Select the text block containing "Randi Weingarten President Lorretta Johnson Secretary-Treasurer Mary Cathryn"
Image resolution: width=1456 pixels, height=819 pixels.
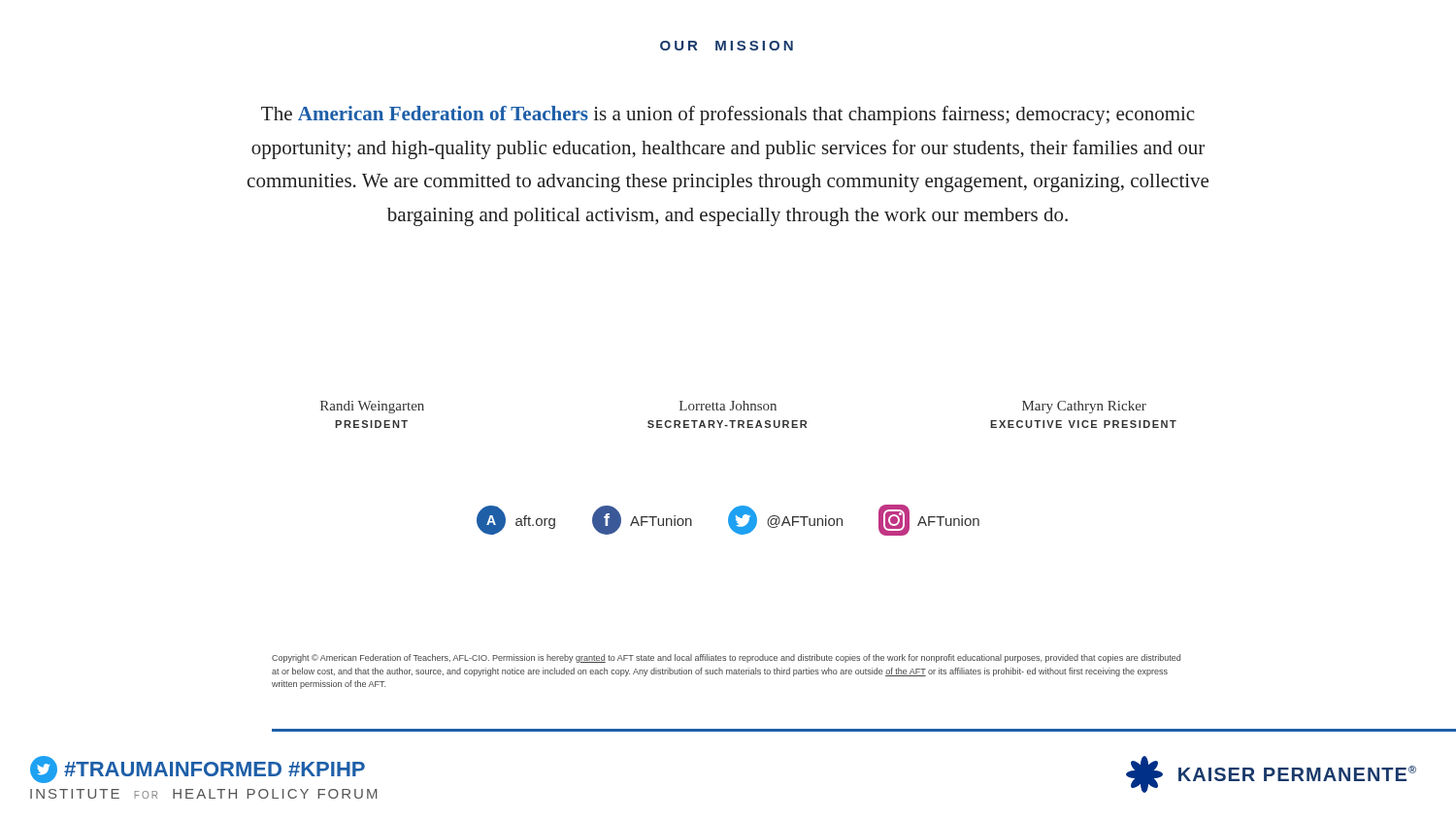tap(728, 414)
